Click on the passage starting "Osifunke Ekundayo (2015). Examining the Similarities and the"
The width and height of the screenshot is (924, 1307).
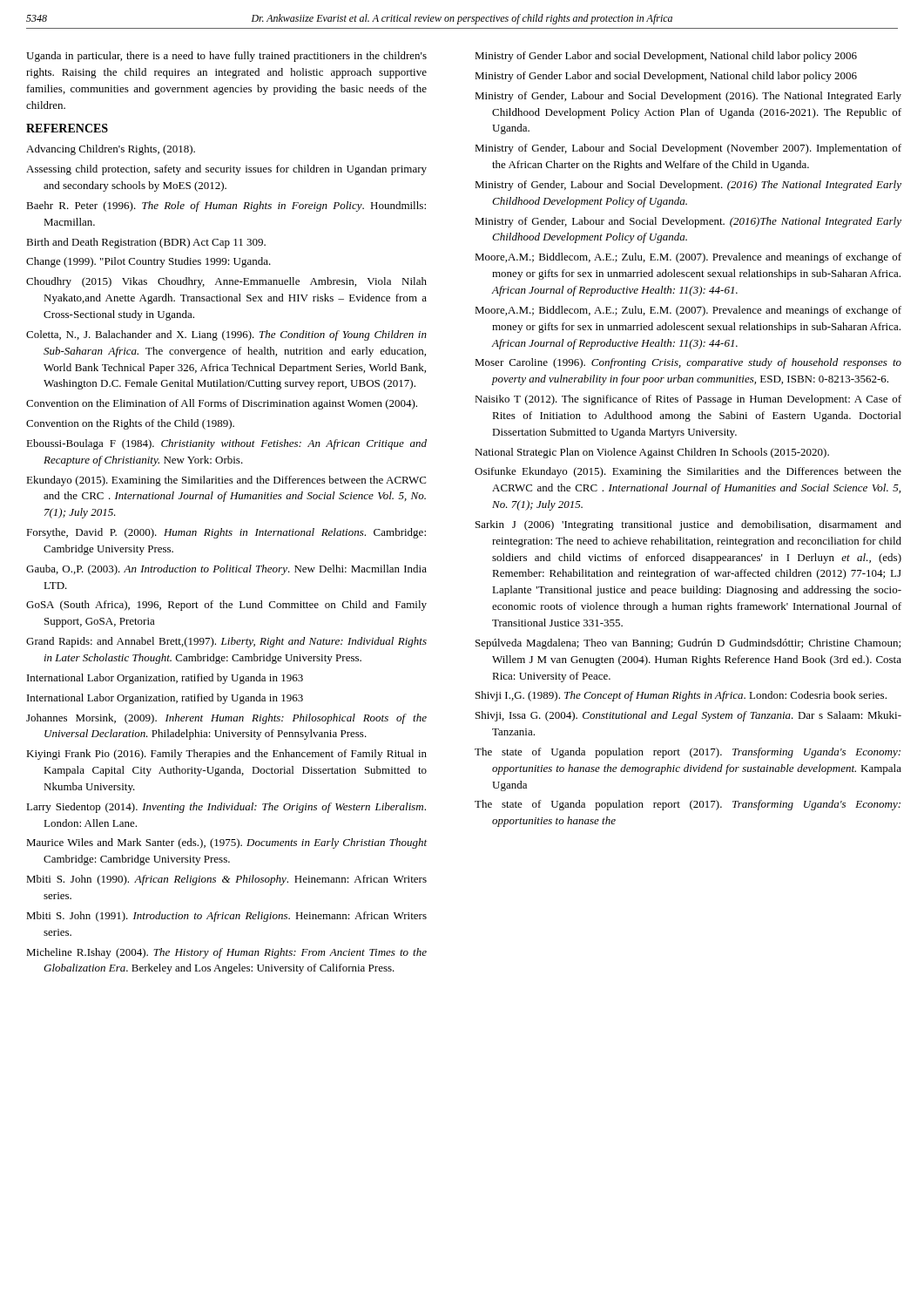(688, 488)
